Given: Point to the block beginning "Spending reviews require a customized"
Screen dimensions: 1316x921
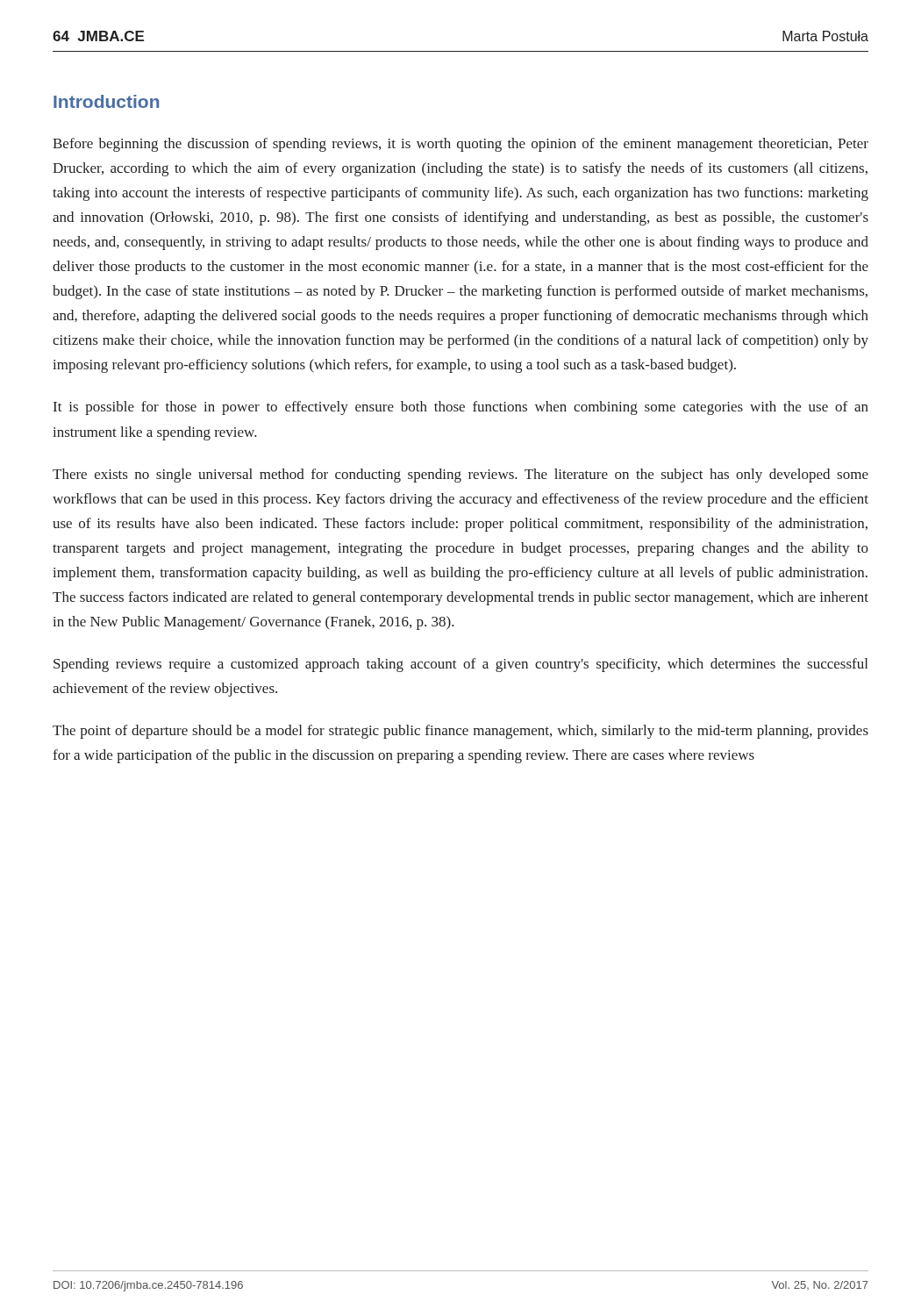Looking at the screenshot, I should (x=460, y=676).
